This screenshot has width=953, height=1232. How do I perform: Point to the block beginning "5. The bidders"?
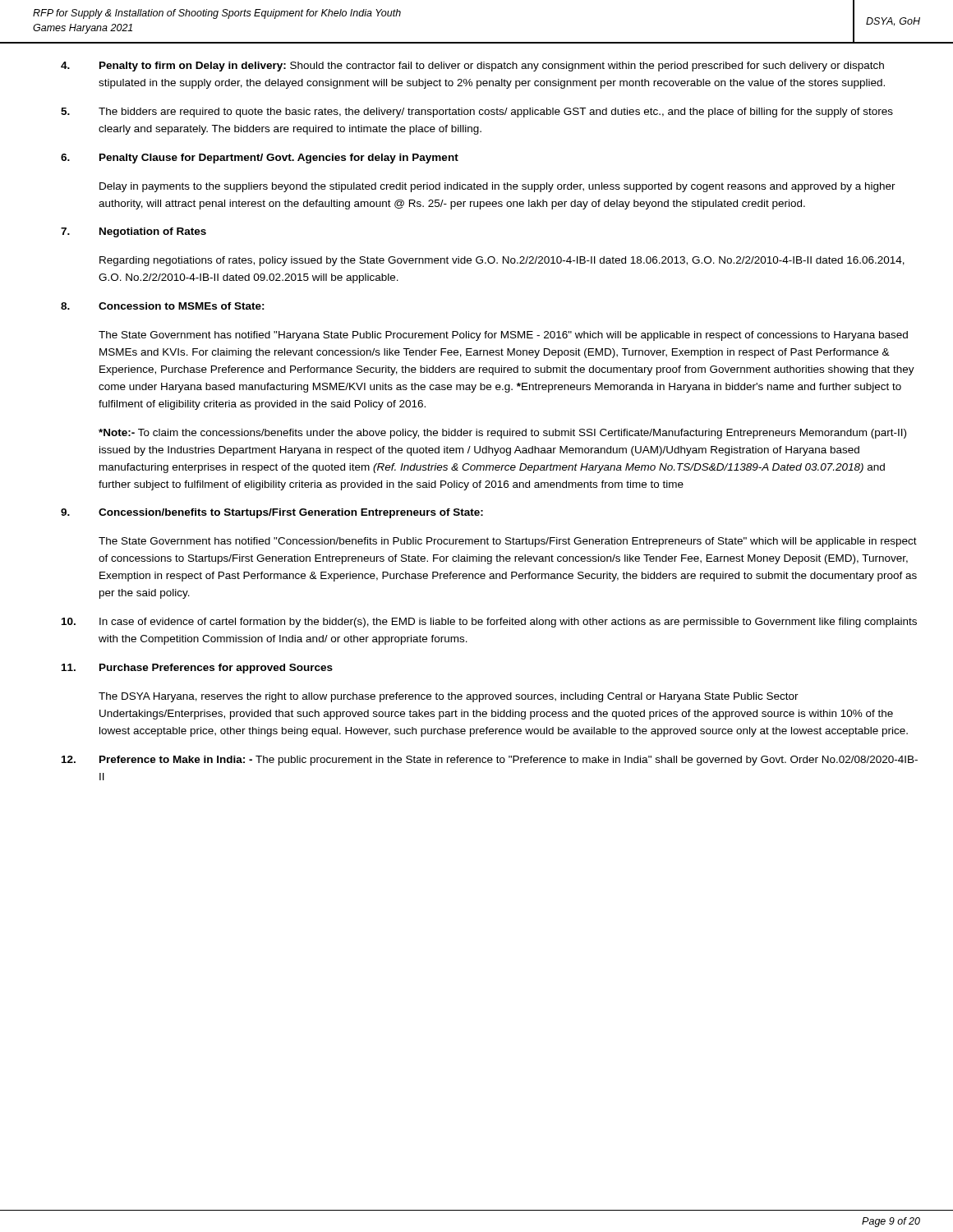[x=476, y=121]
